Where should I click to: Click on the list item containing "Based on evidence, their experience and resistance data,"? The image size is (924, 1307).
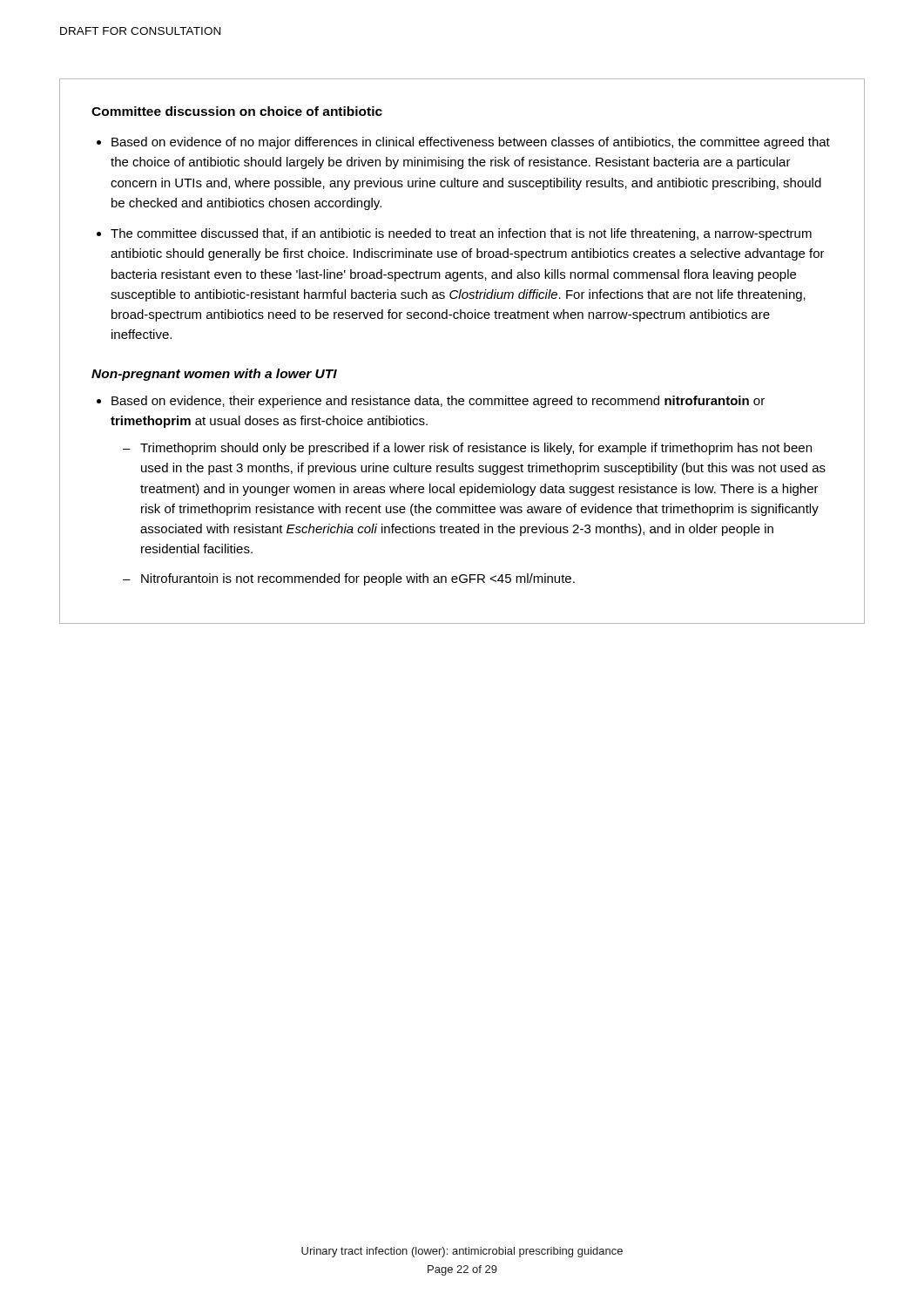[x=472, y=490]
